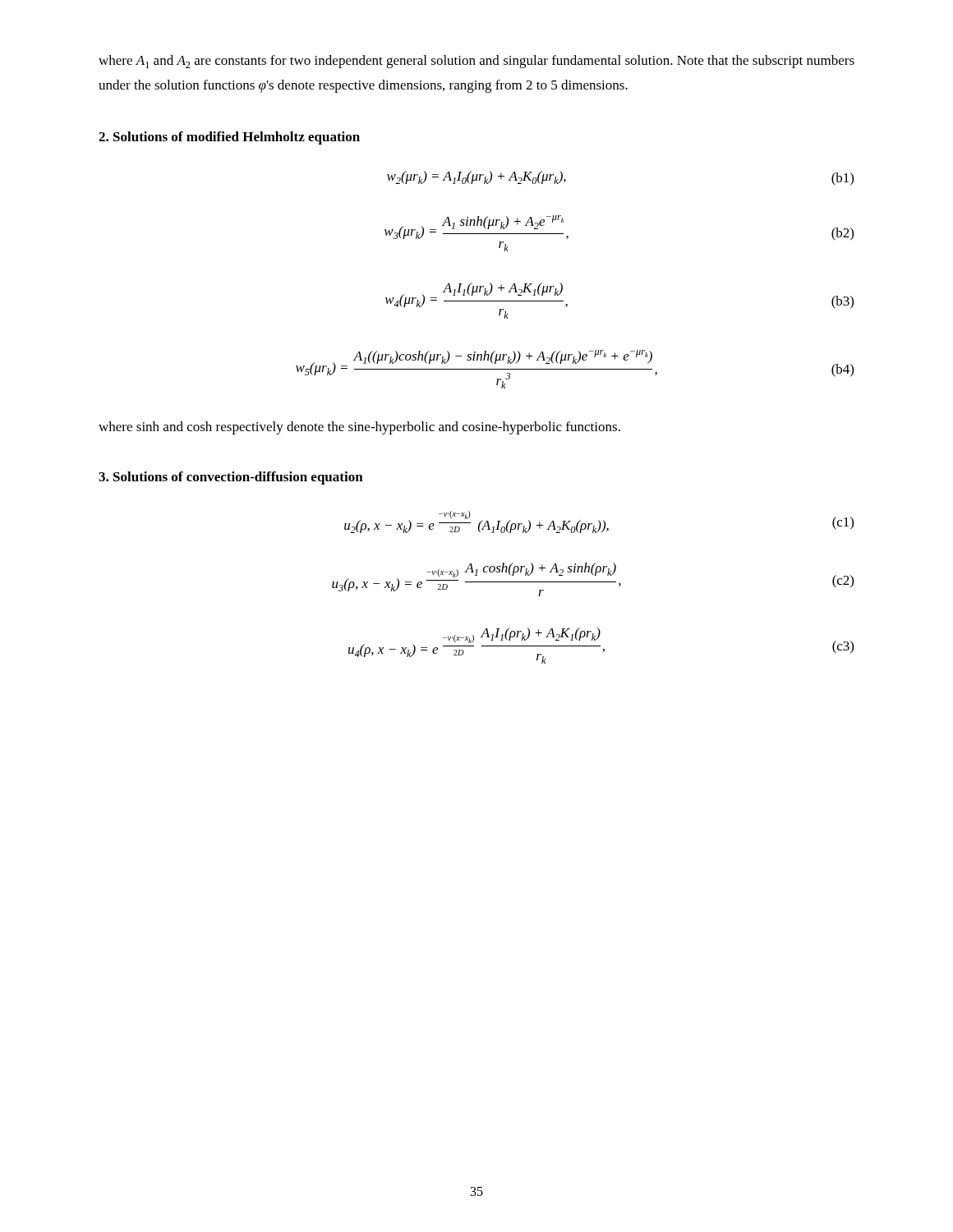Viewport: 953px width, 1232px height.
Task: Find the formula on this page that starts "w2(μrk) = A1I0(μrk) + A2K0(μrk),"
Action: (476, 178)
